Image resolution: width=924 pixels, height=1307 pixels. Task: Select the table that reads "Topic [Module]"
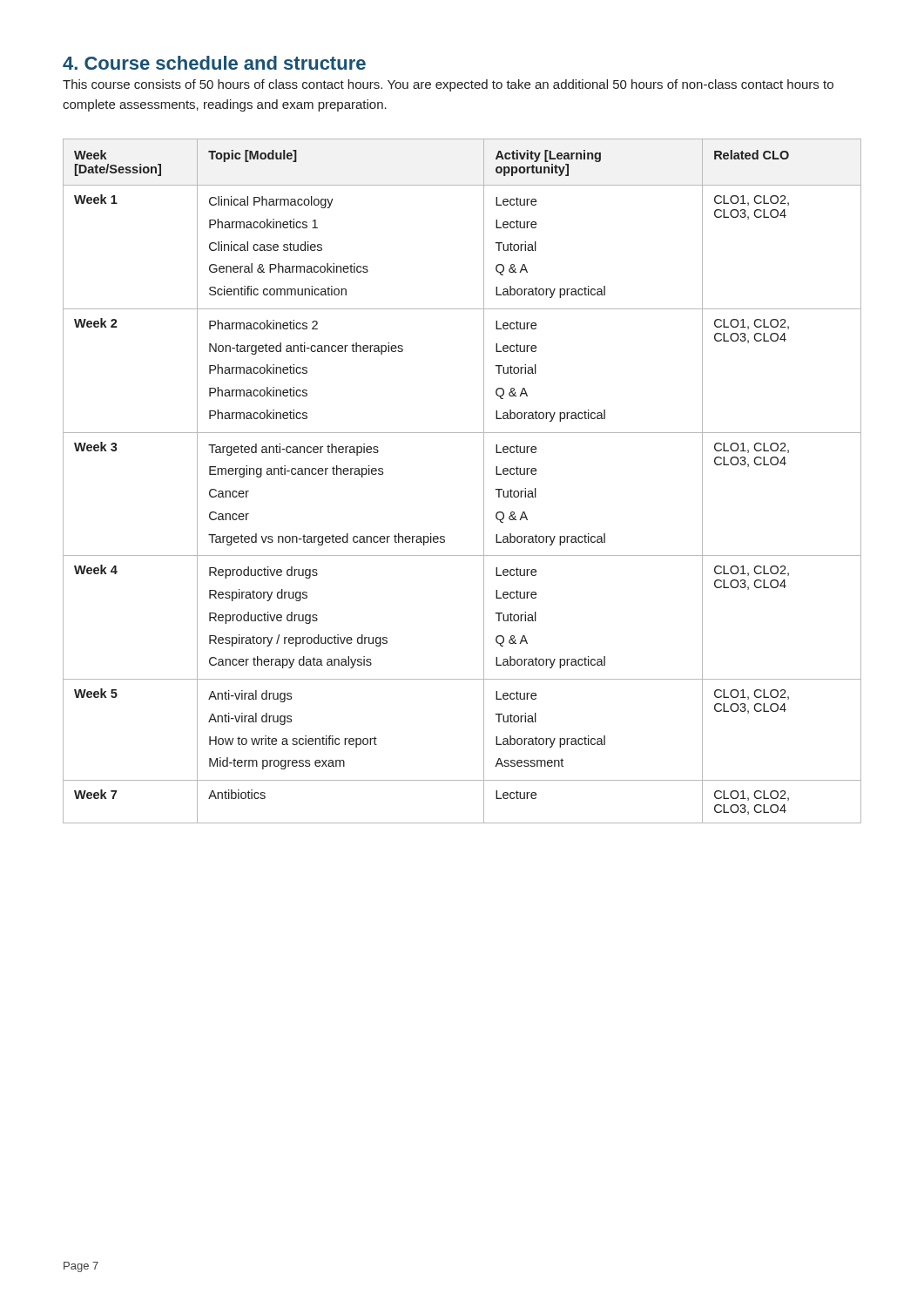(462, 481)
